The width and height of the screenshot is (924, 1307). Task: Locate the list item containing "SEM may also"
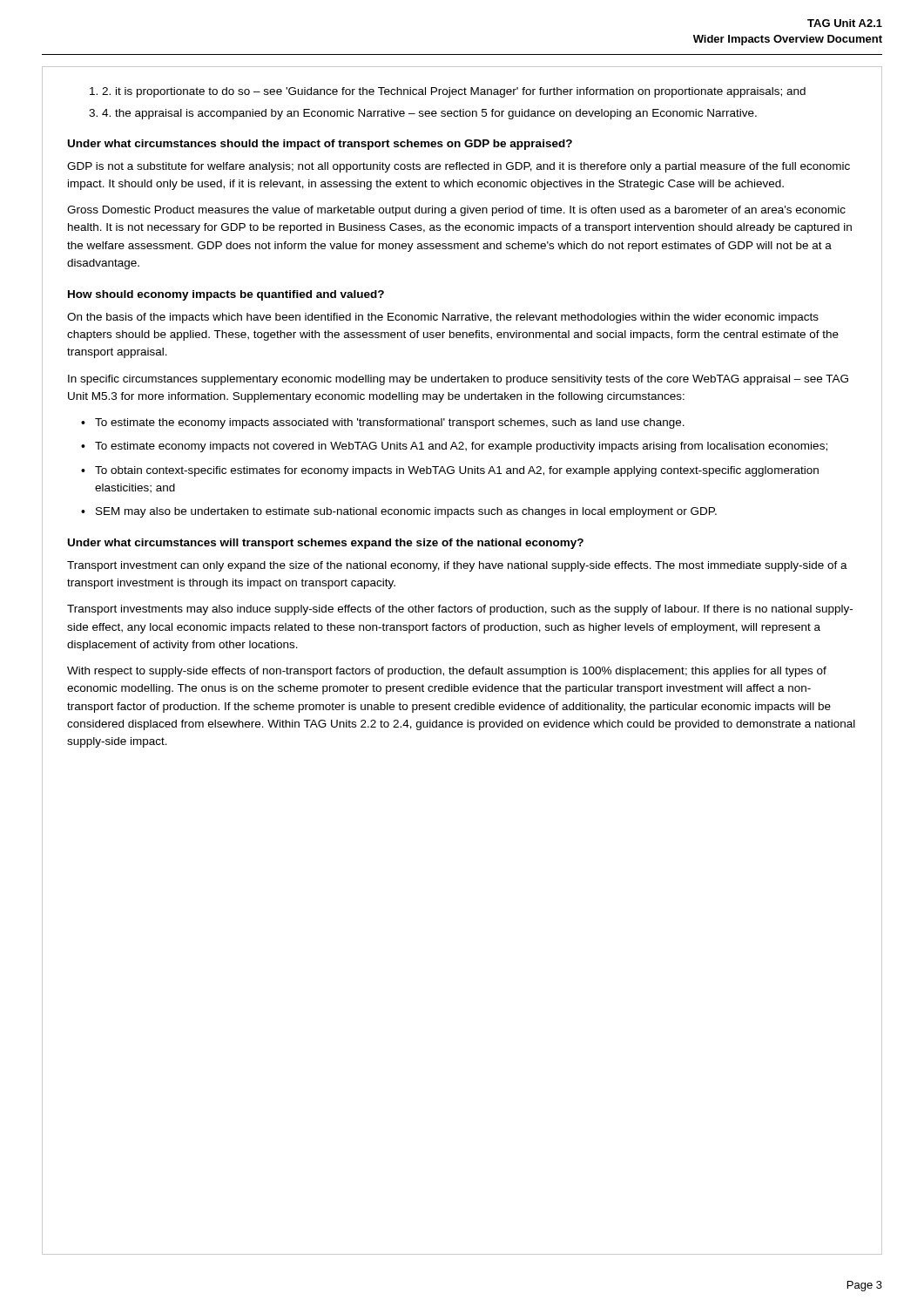point(466,512)
